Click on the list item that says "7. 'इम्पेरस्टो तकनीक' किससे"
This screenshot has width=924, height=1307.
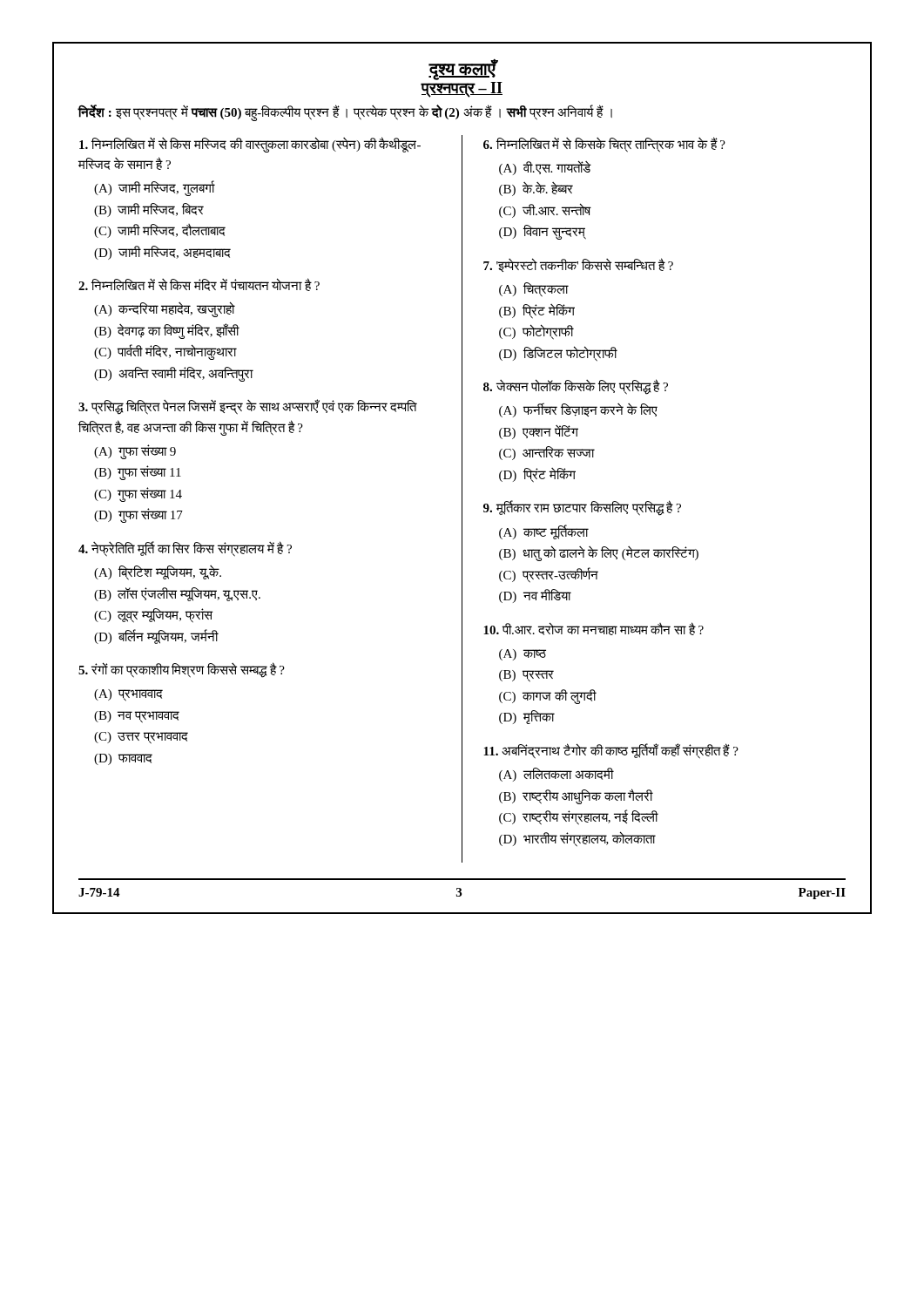point(578,265)
